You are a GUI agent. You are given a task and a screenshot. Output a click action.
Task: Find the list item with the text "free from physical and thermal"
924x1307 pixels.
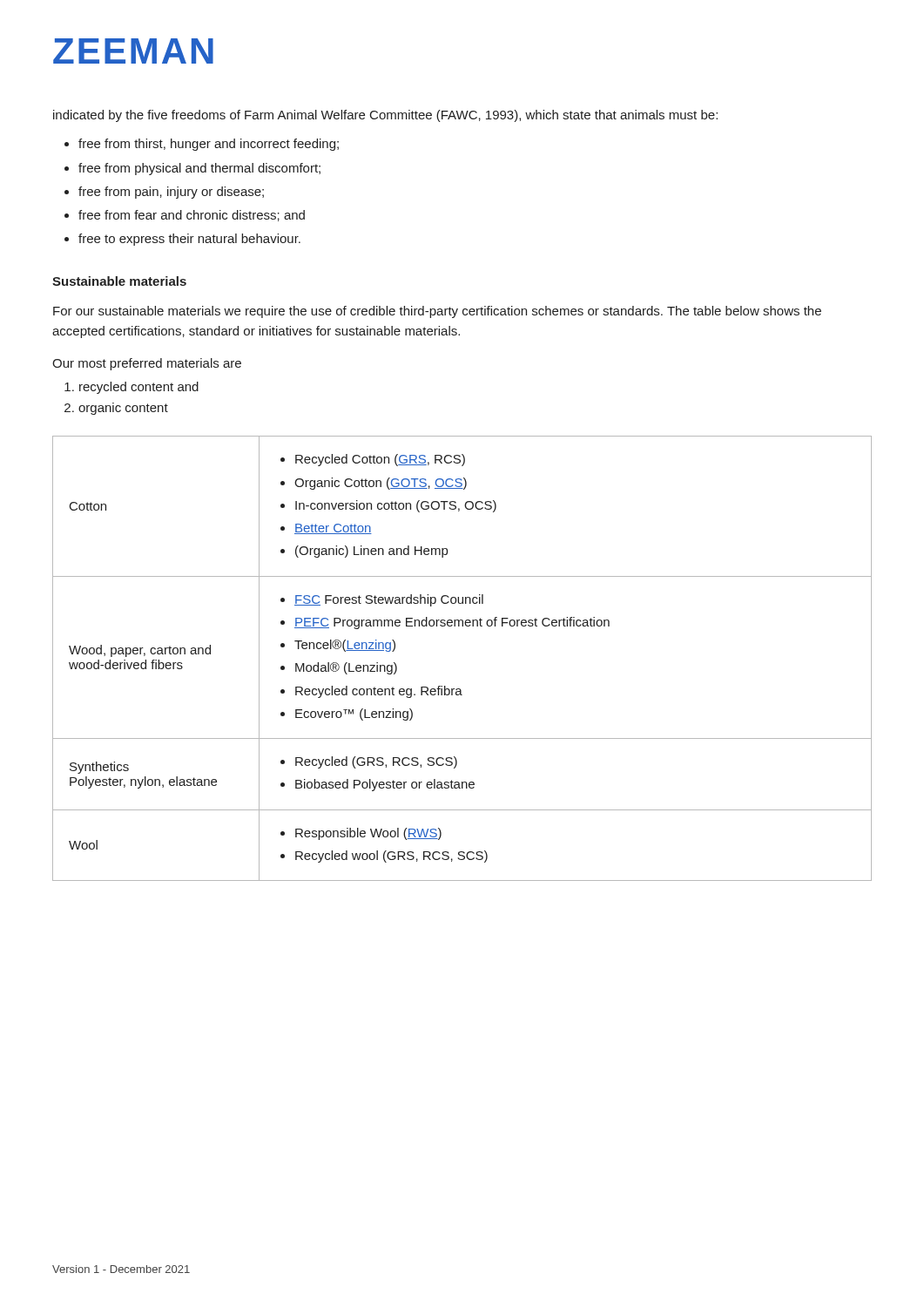200,167
